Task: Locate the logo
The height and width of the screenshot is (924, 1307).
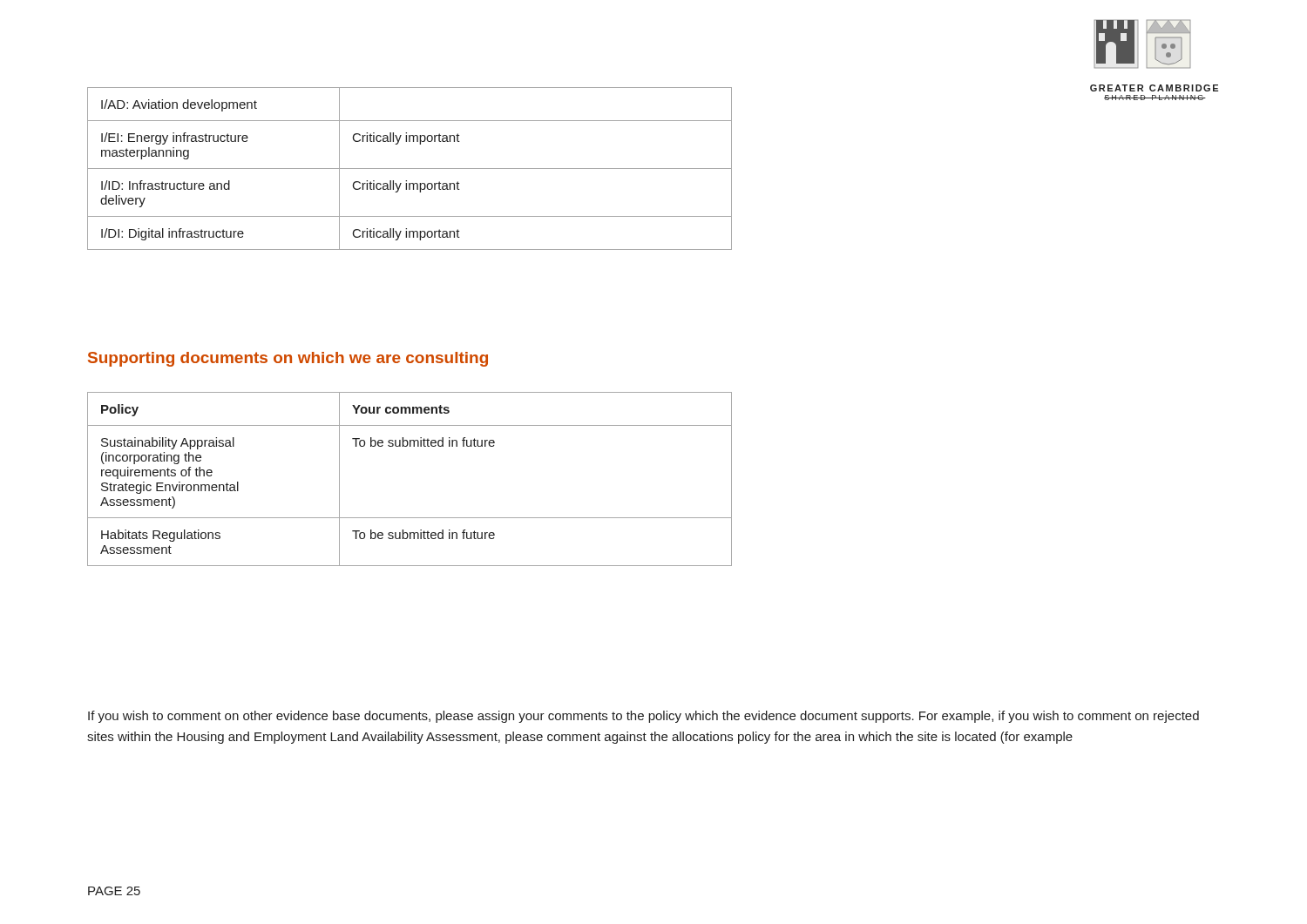Action: 1155,59
